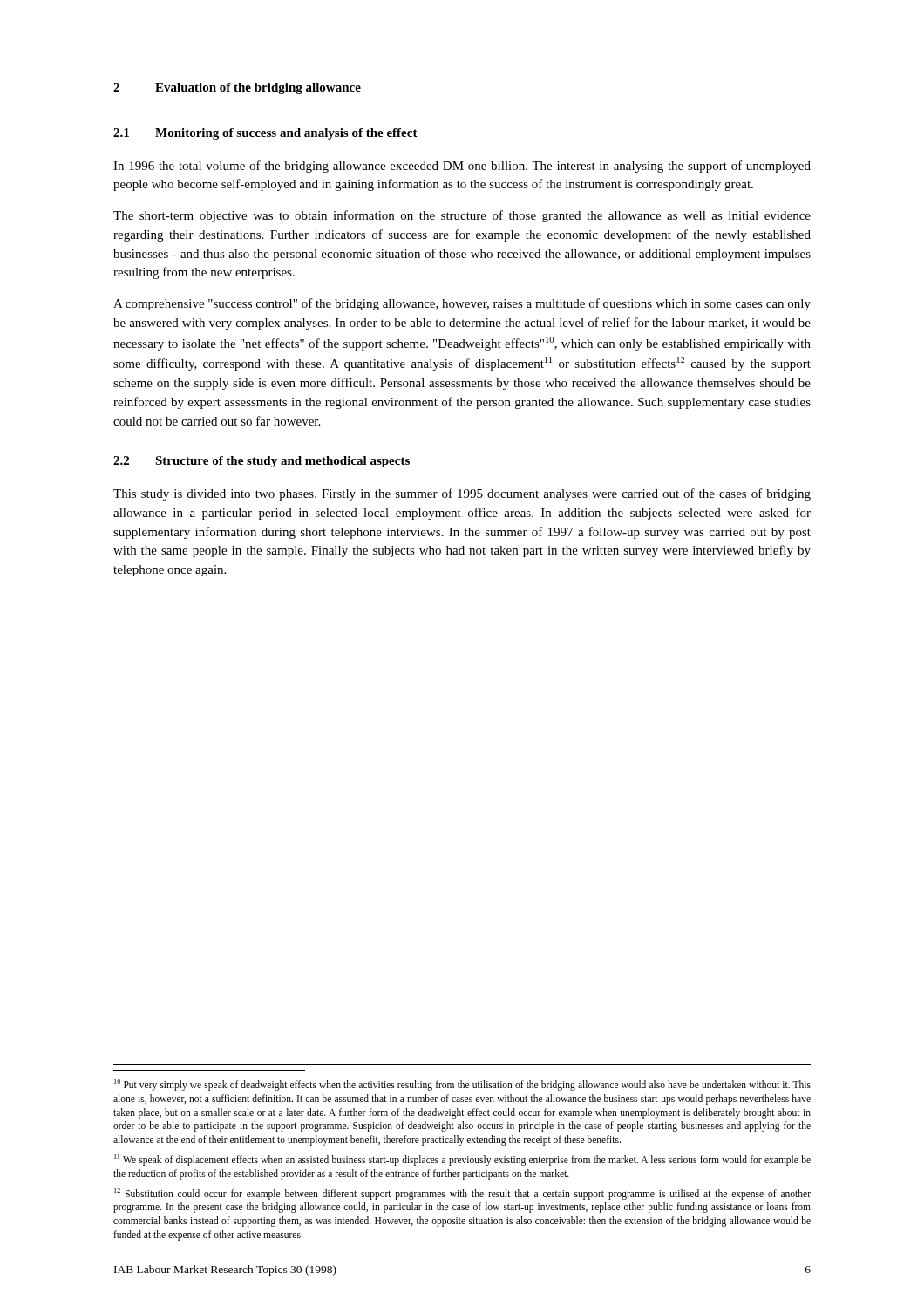Click on the text starting "11 We speak of displacement effects"
Screen dimensions: 1308x924
click(462, 1166)
